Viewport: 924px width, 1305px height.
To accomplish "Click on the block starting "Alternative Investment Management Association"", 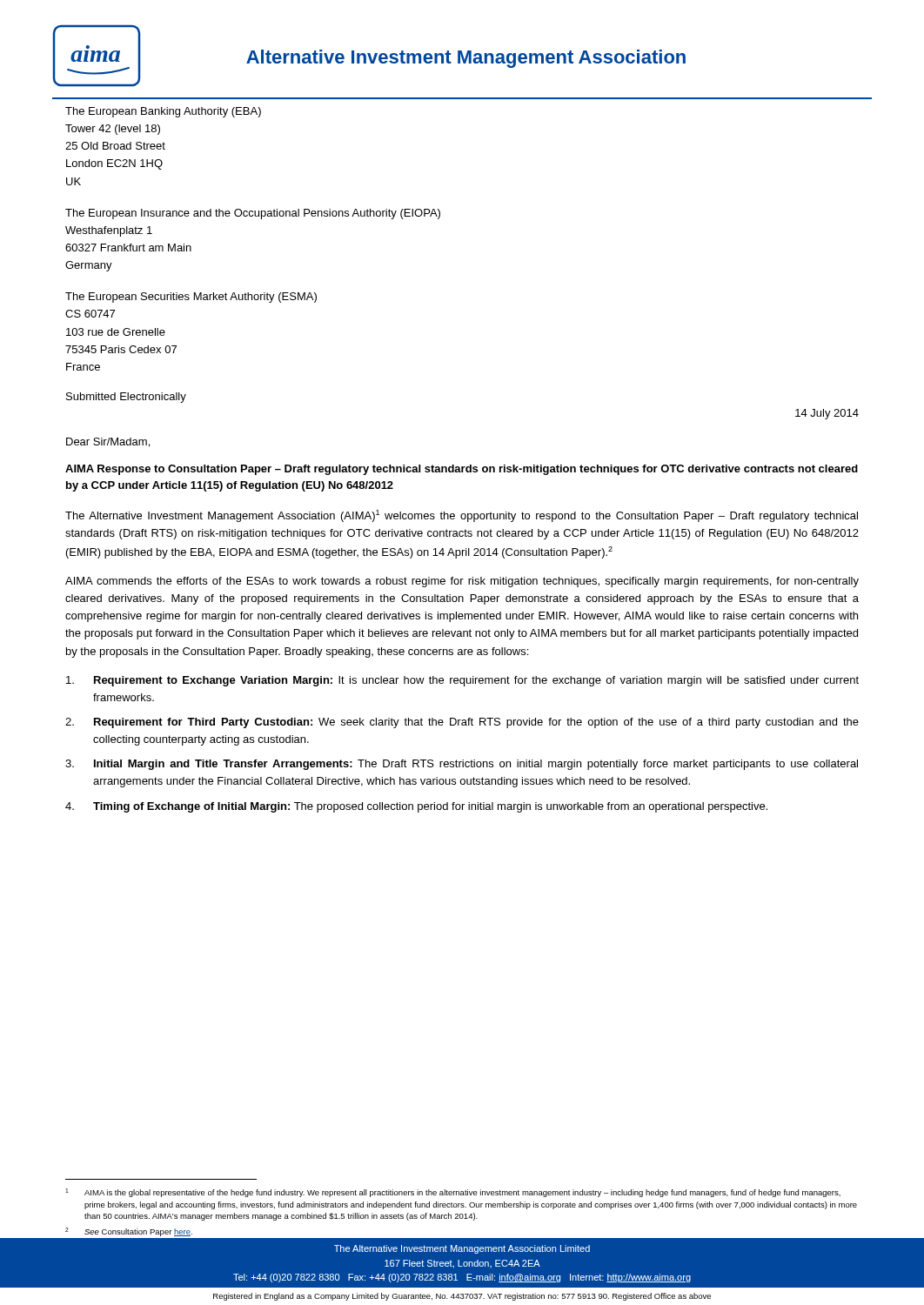I will pos(466,57).
